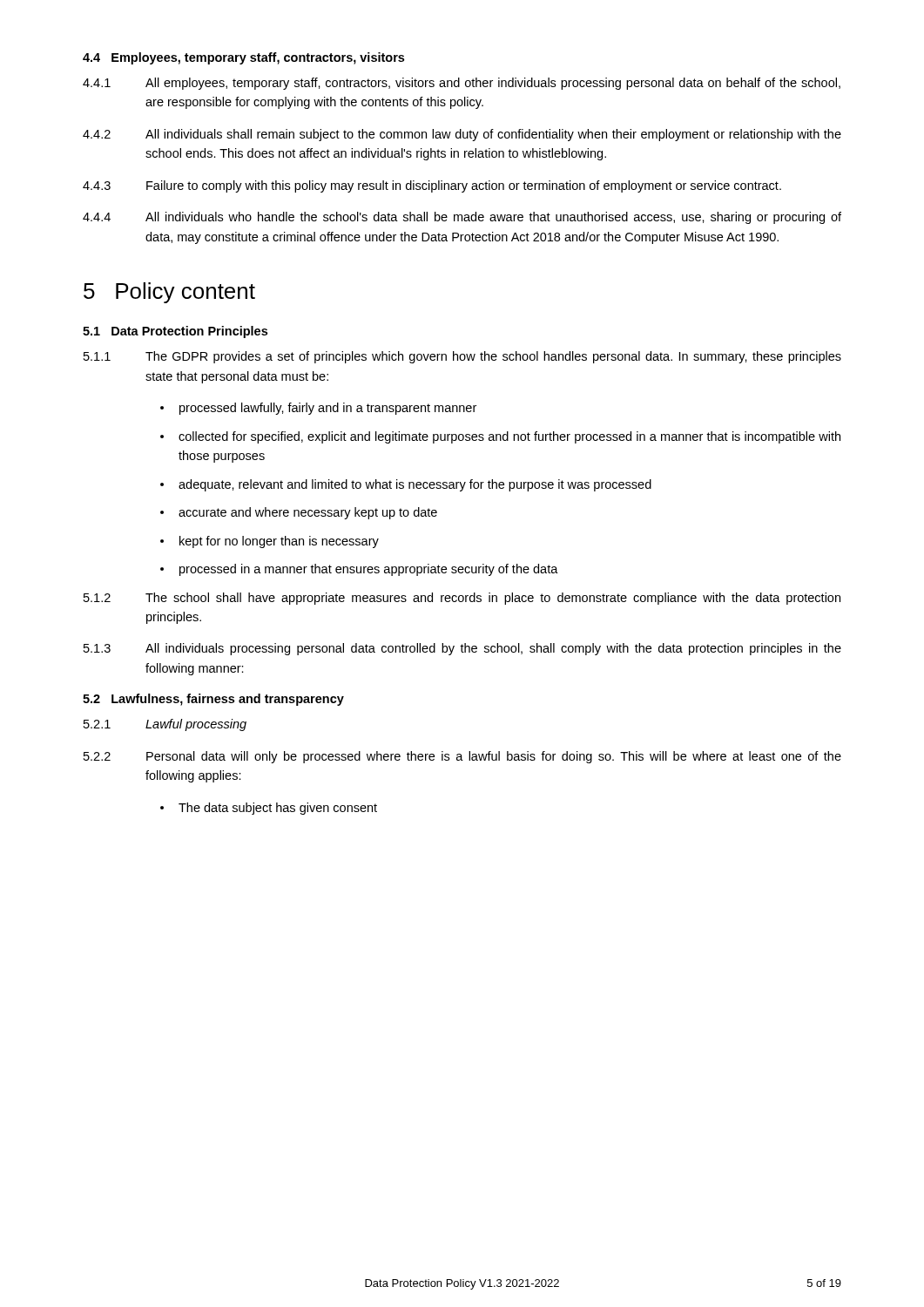Navigate to the region starting "4.3 Failure to comply"

point(462,186)
